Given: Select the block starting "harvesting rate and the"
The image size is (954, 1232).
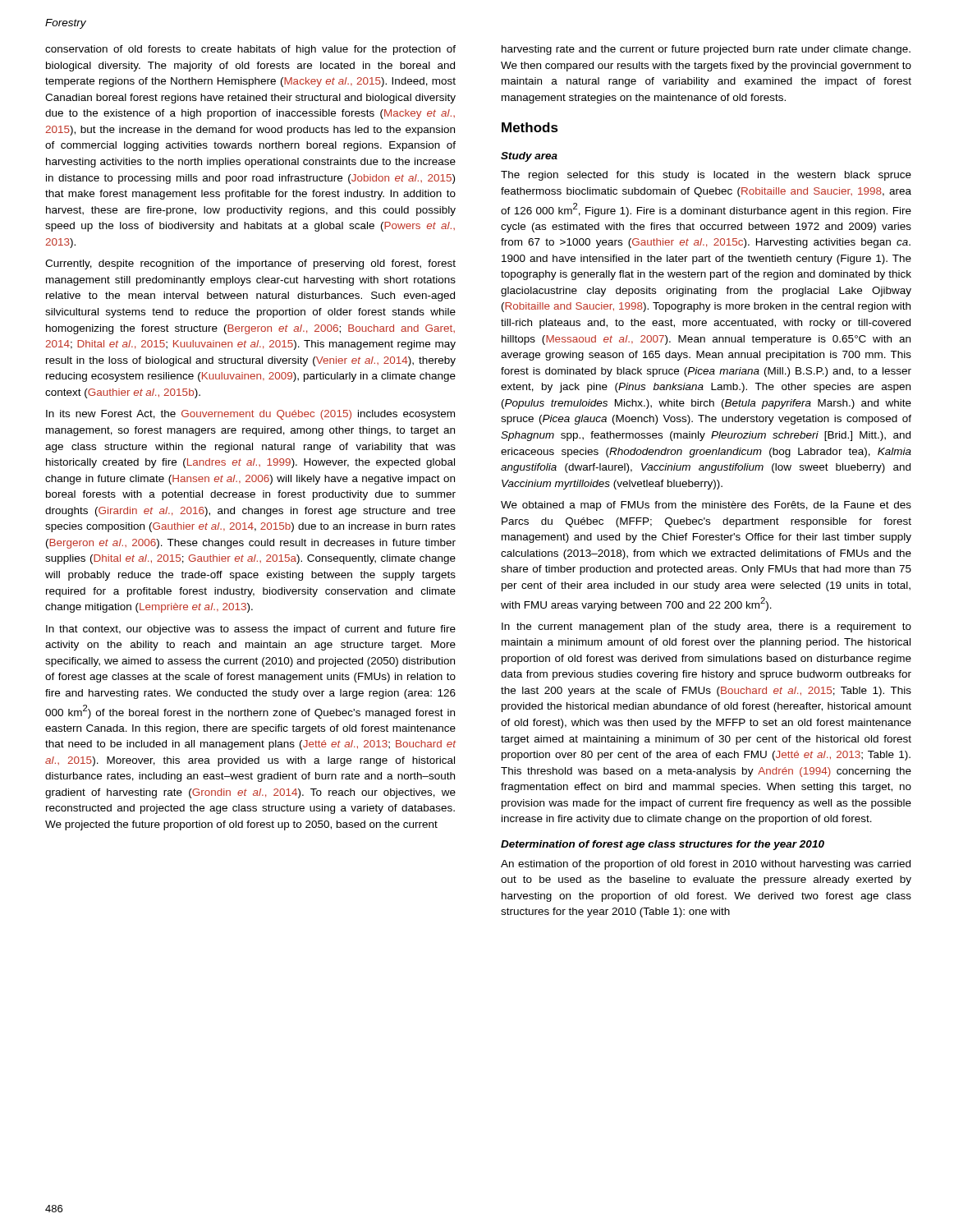Looking at the screenshot, I should pyautogui.click(x=706, y=73).
